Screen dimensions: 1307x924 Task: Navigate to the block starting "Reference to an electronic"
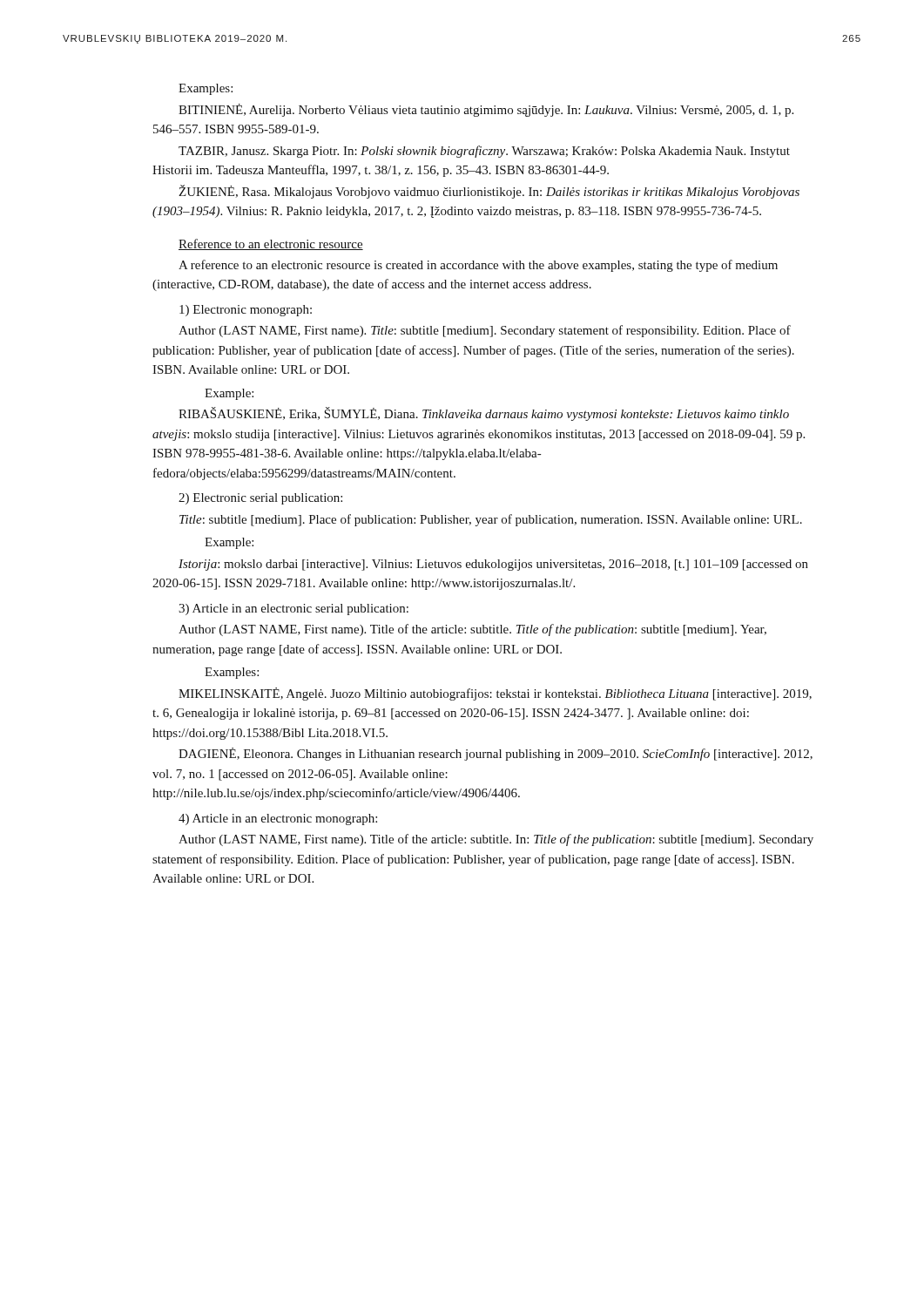tap(258, 244)
